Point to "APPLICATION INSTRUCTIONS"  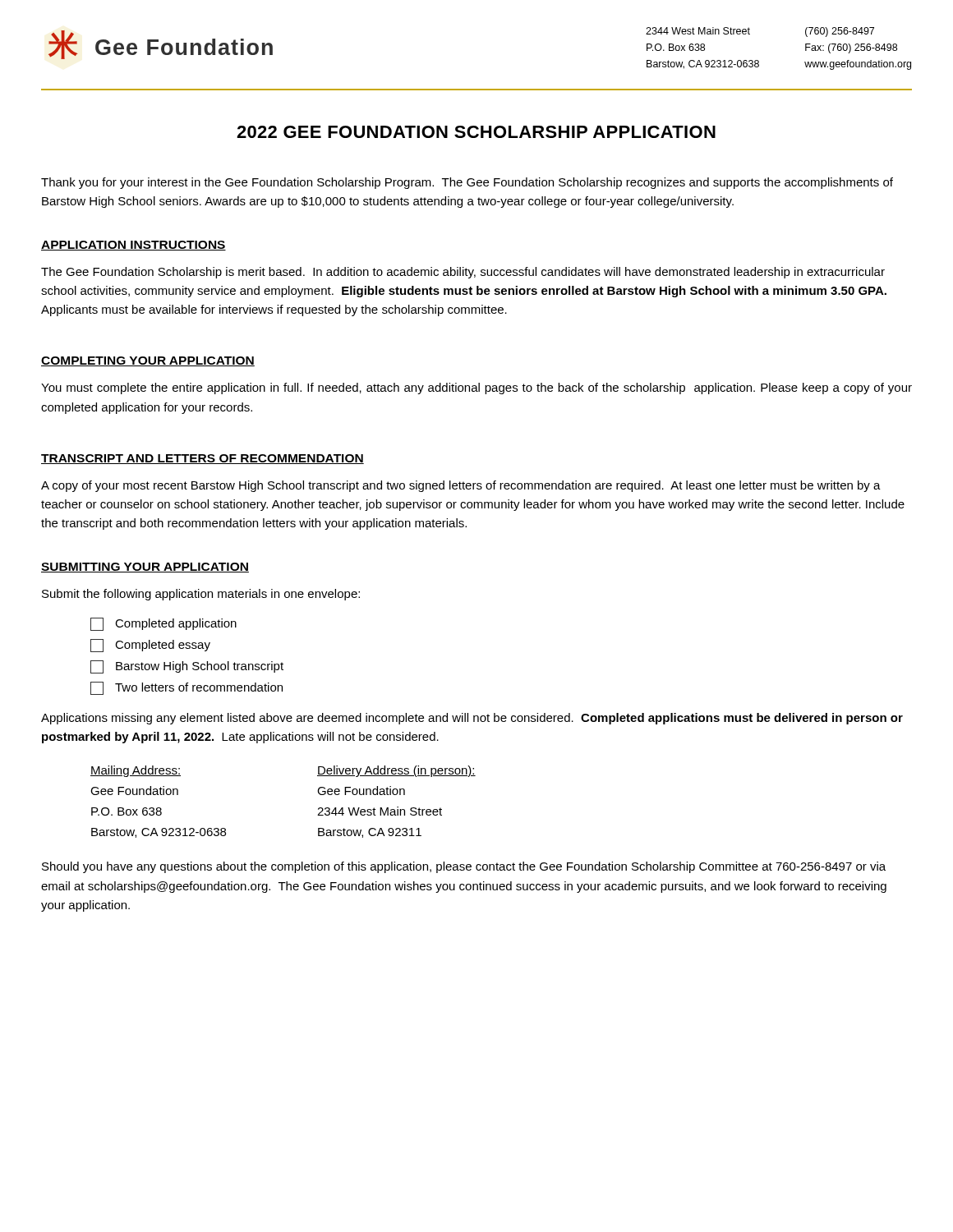[133, 244]
